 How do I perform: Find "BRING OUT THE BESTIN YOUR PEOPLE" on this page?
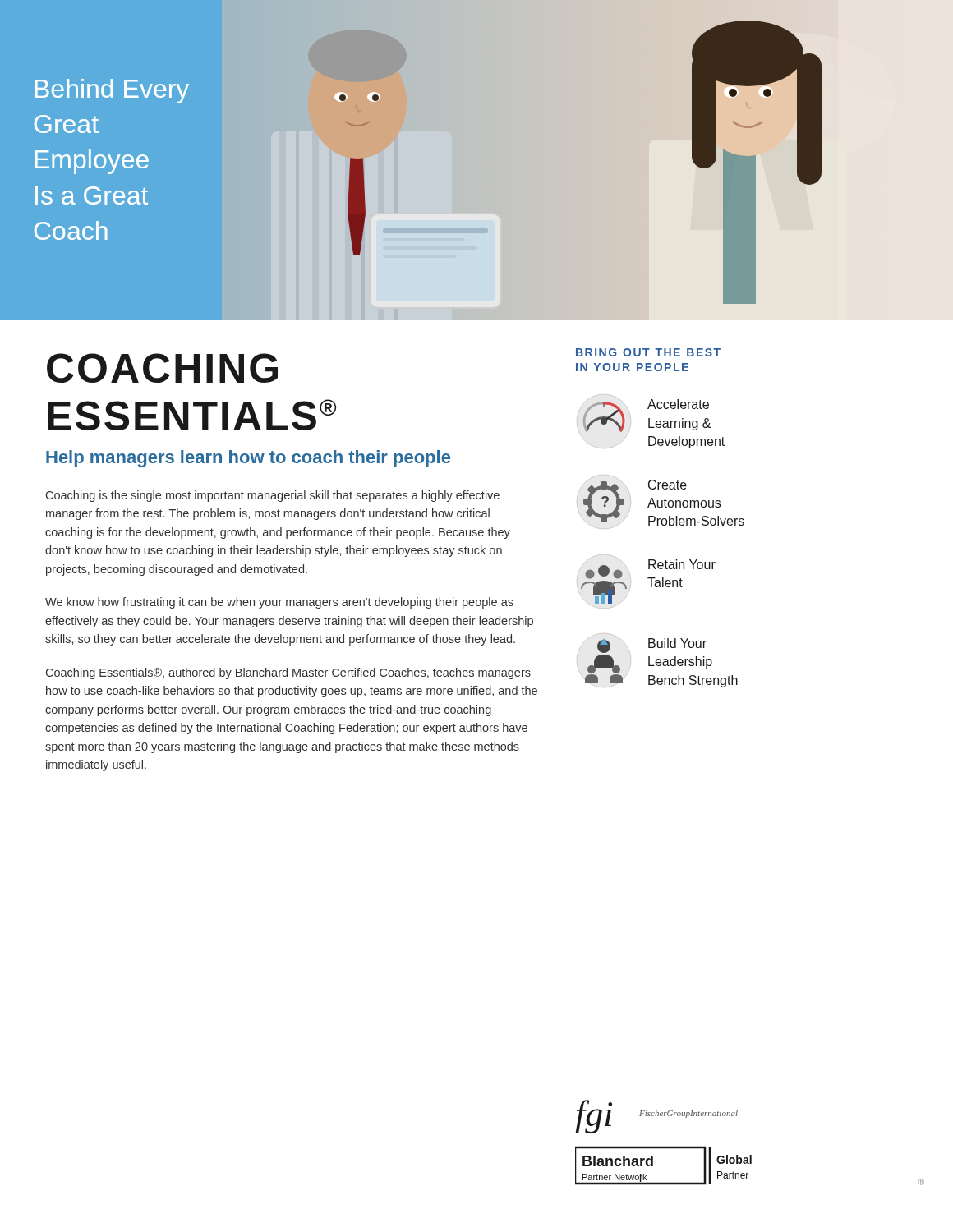(648, 352)
